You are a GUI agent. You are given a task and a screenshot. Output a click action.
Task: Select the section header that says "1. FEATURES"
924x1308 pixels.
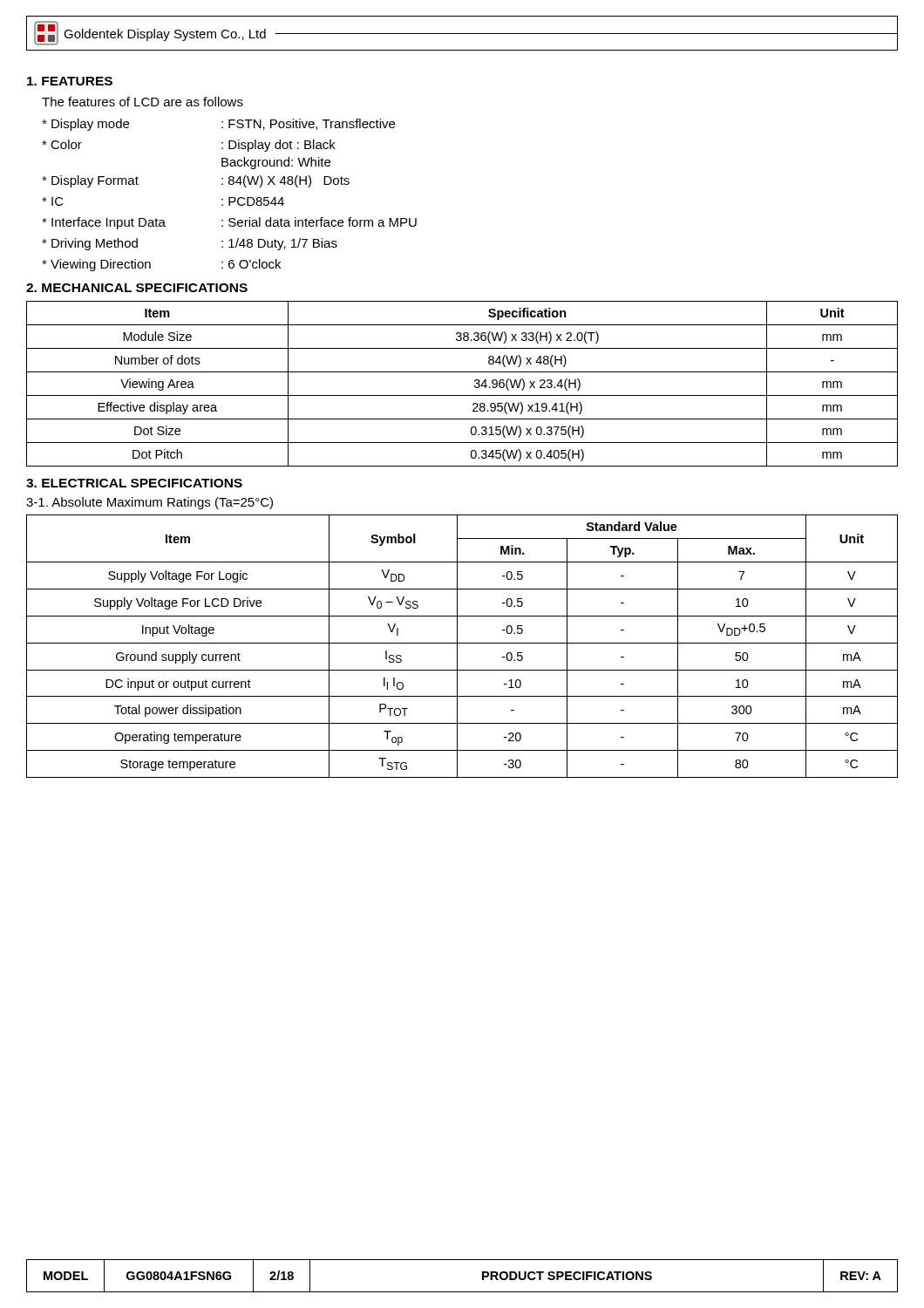(70, 81)
